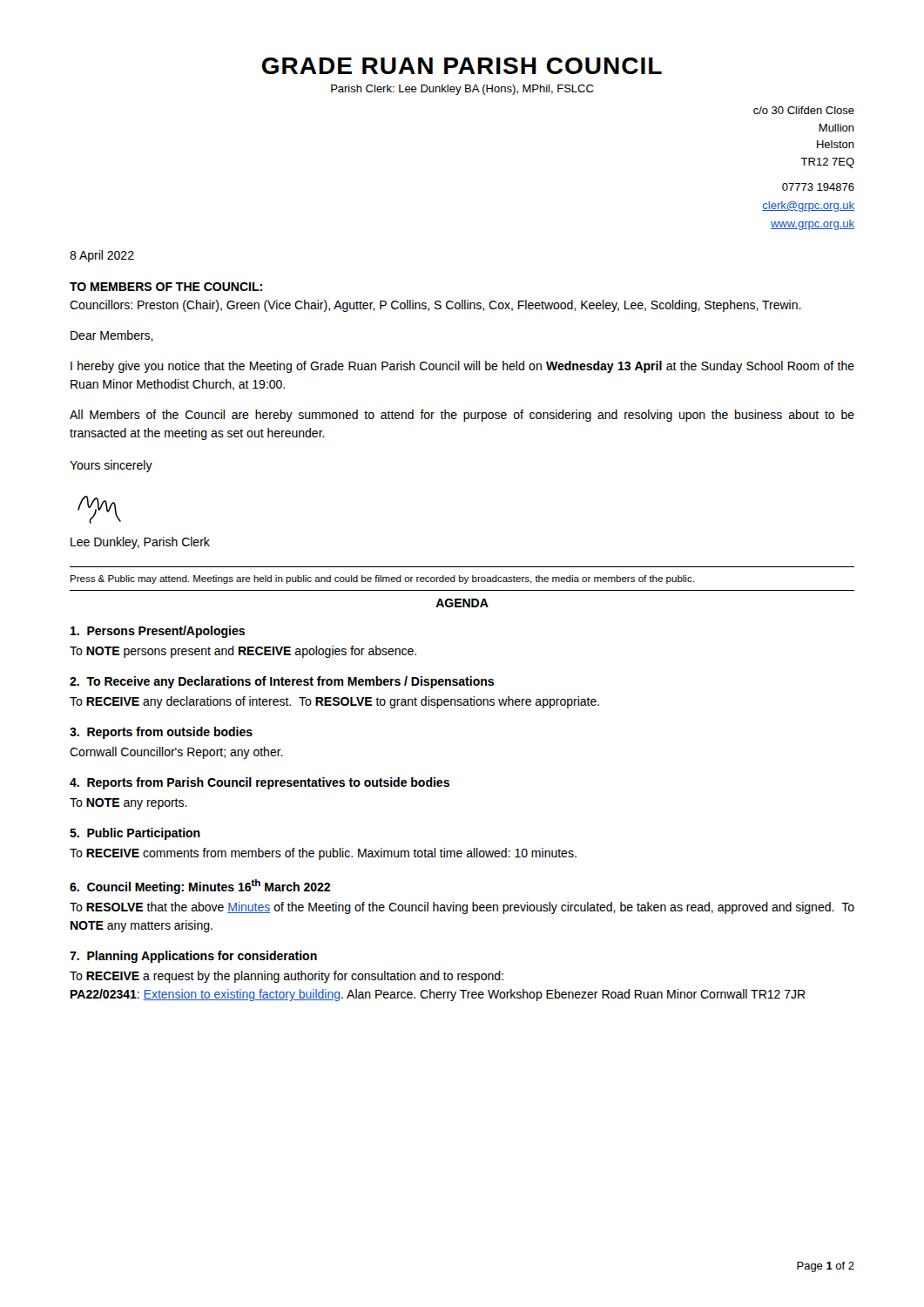924x1307 pixels.
Task: Point to the text starting "Yours sincerely"
Action: 111,466
